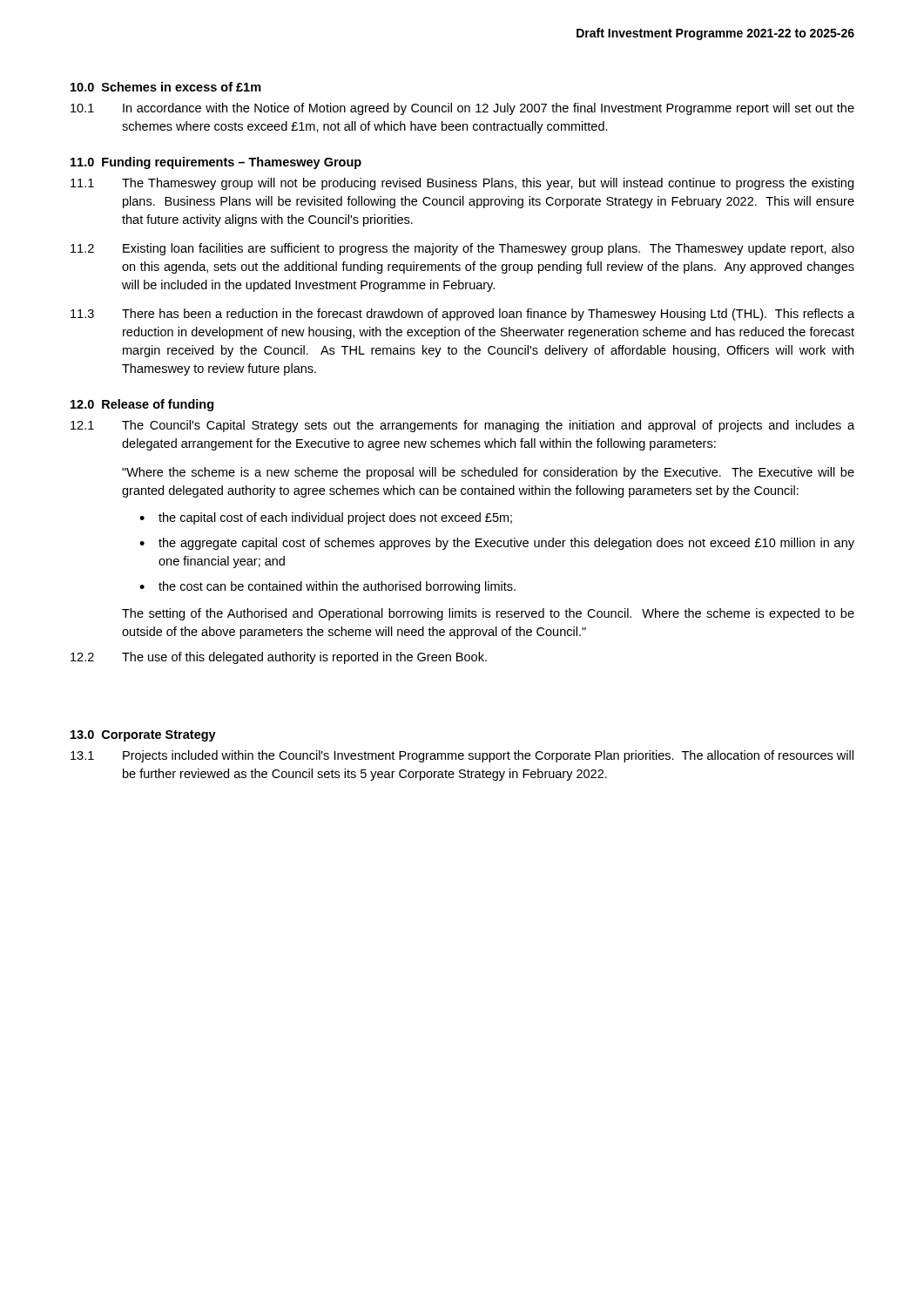
Task: Locate the region starting "• the capital cost of each"
Action: click(x=497, y=518)
